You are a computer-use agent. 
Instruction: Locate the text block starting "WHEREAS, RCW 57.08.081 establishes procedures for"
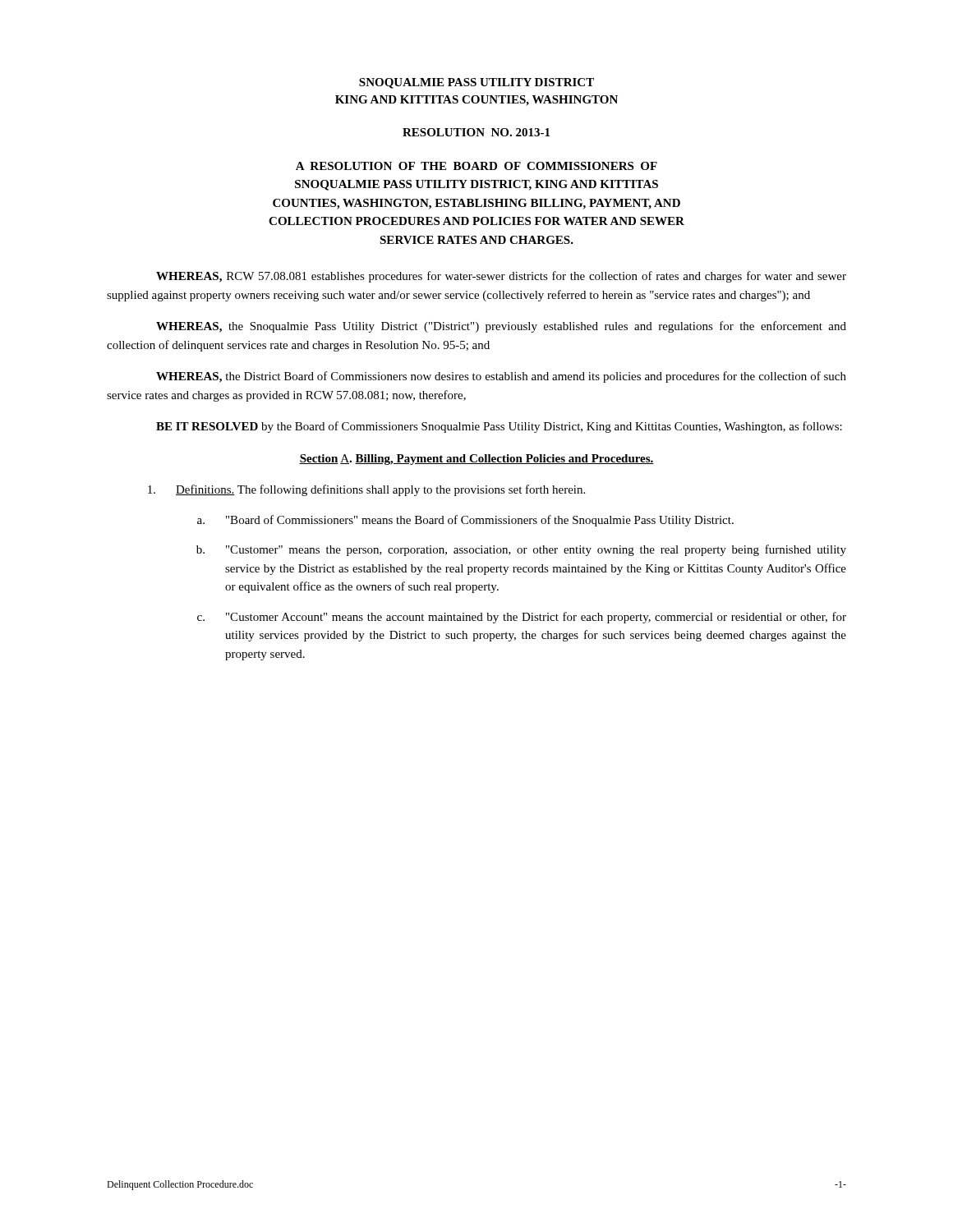pyautogui.click(x=476, y=285)
